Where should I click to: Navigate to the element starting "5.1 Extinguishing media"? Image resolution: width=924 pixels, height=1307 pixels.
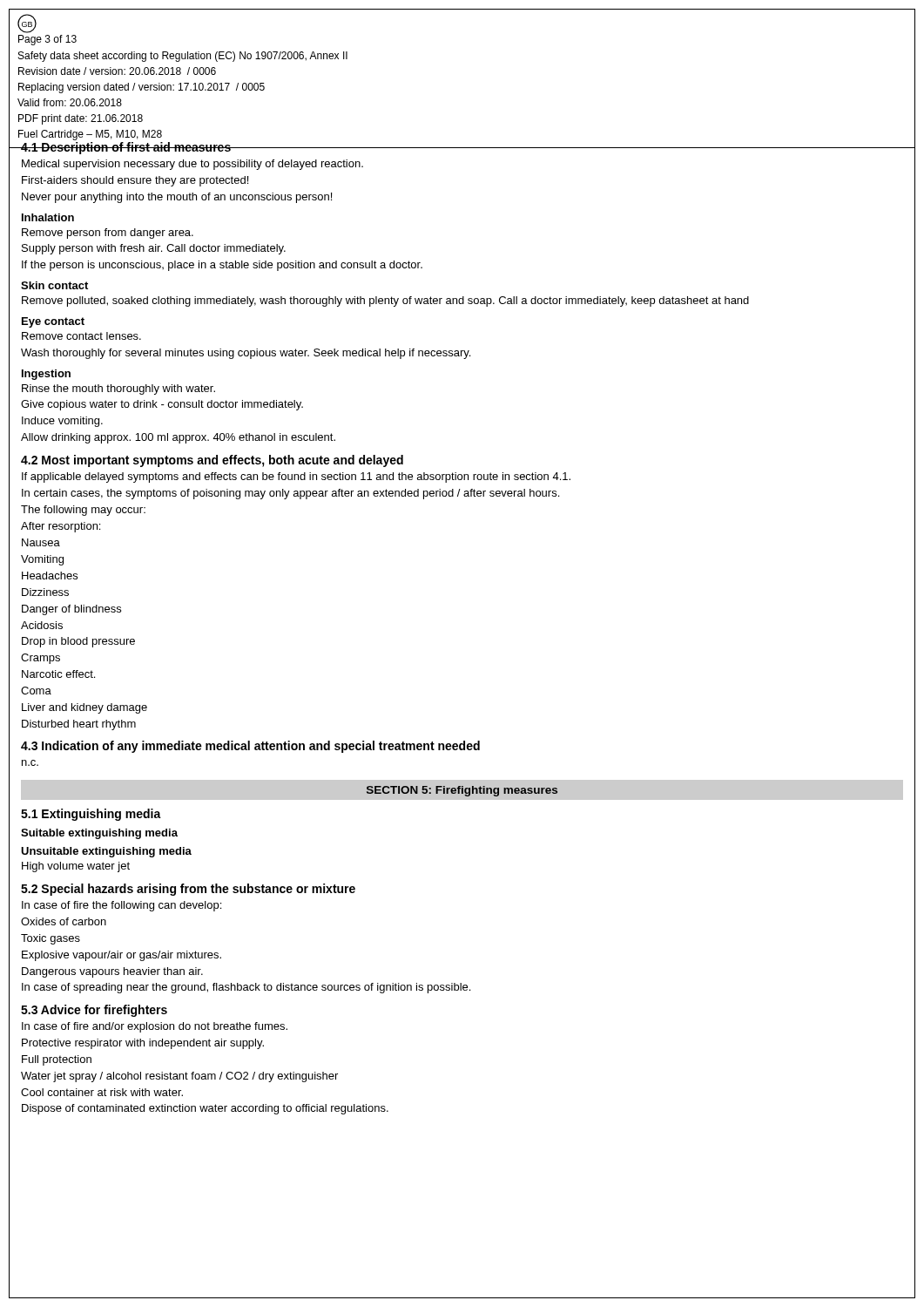[x=91, y=814]
